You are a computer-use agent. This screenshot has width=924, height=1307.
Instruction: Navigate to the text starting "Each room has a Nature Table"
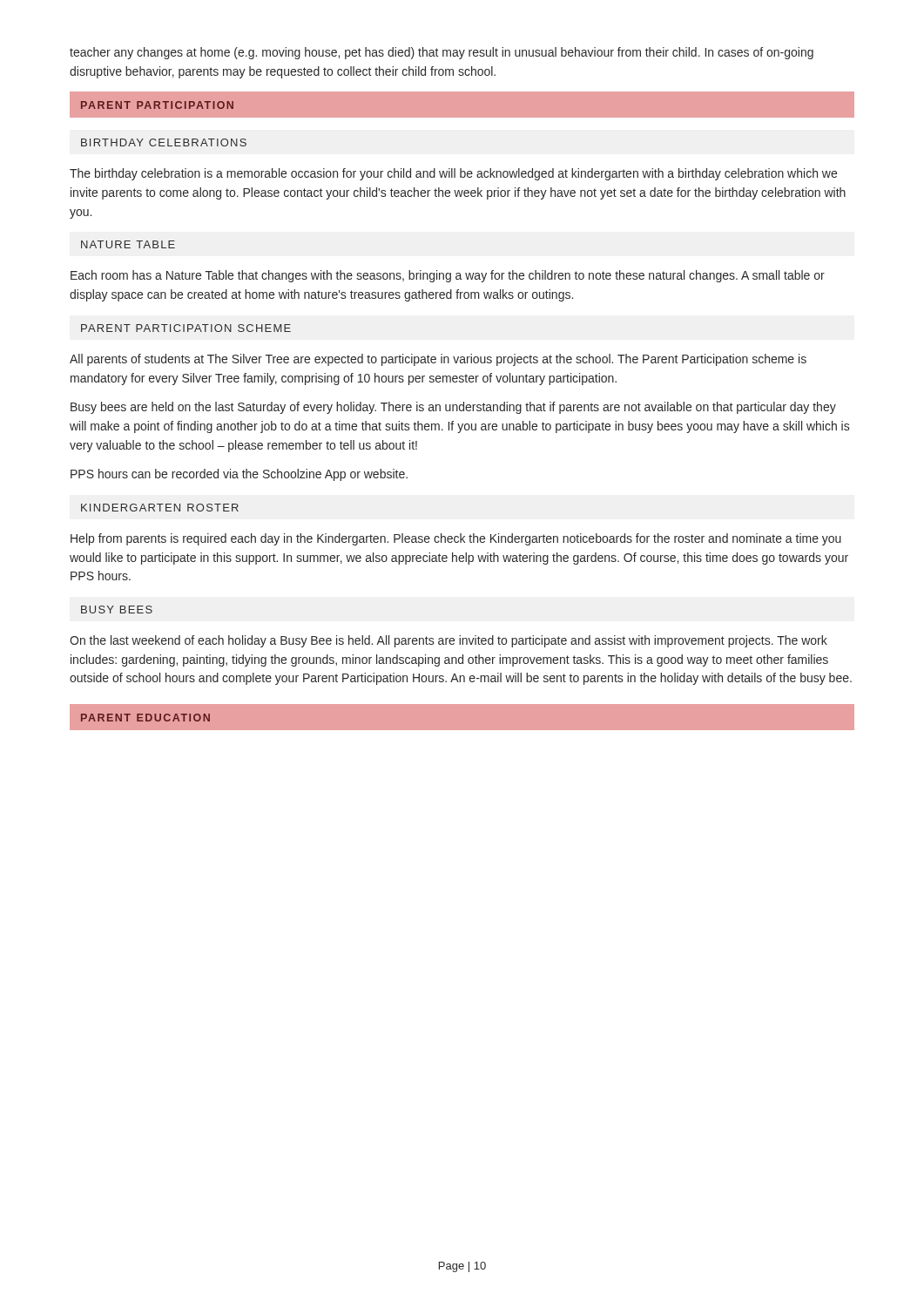(447, 285)
